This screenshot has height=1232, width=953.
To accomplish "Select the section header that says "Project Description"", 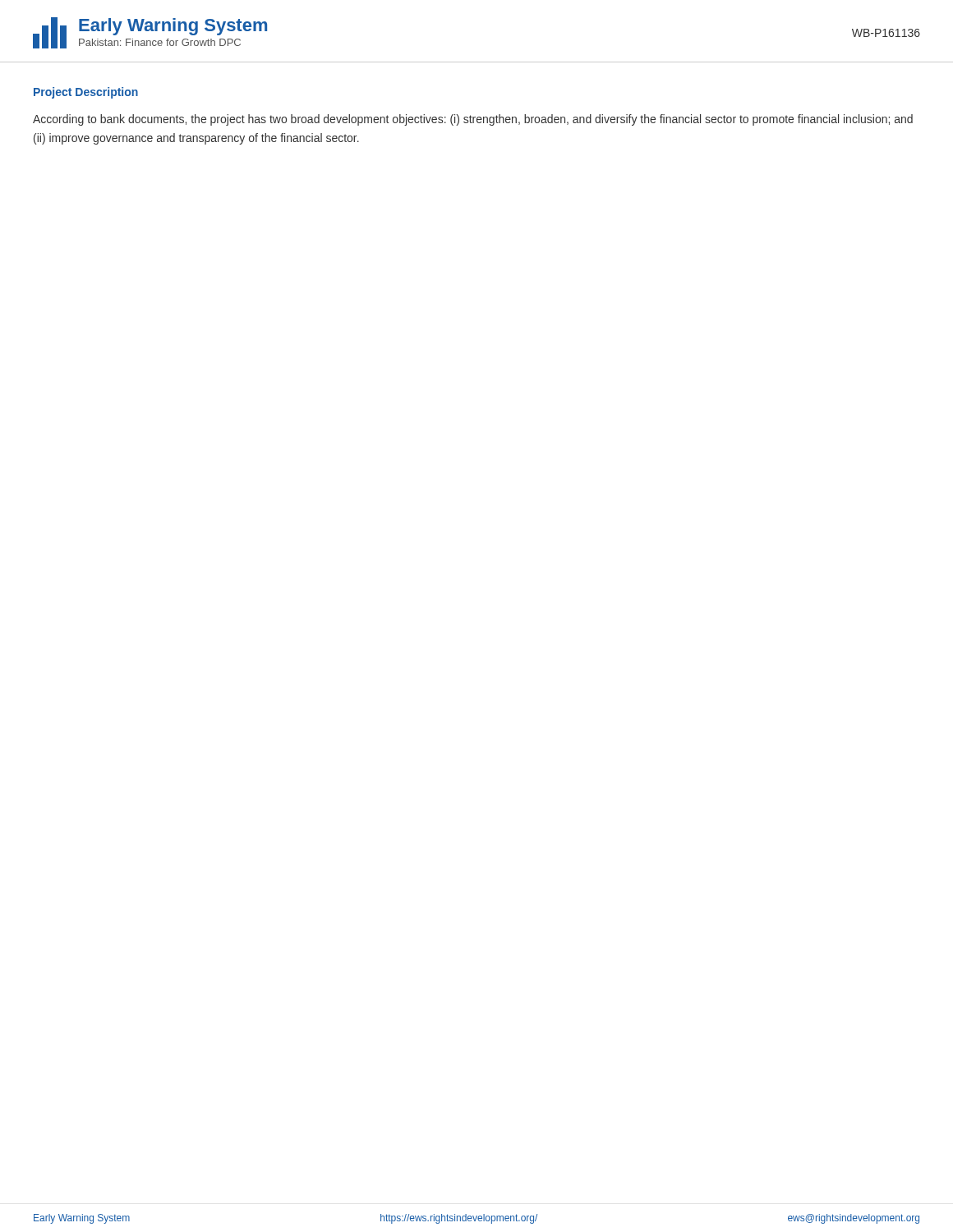I will point(86,92).
